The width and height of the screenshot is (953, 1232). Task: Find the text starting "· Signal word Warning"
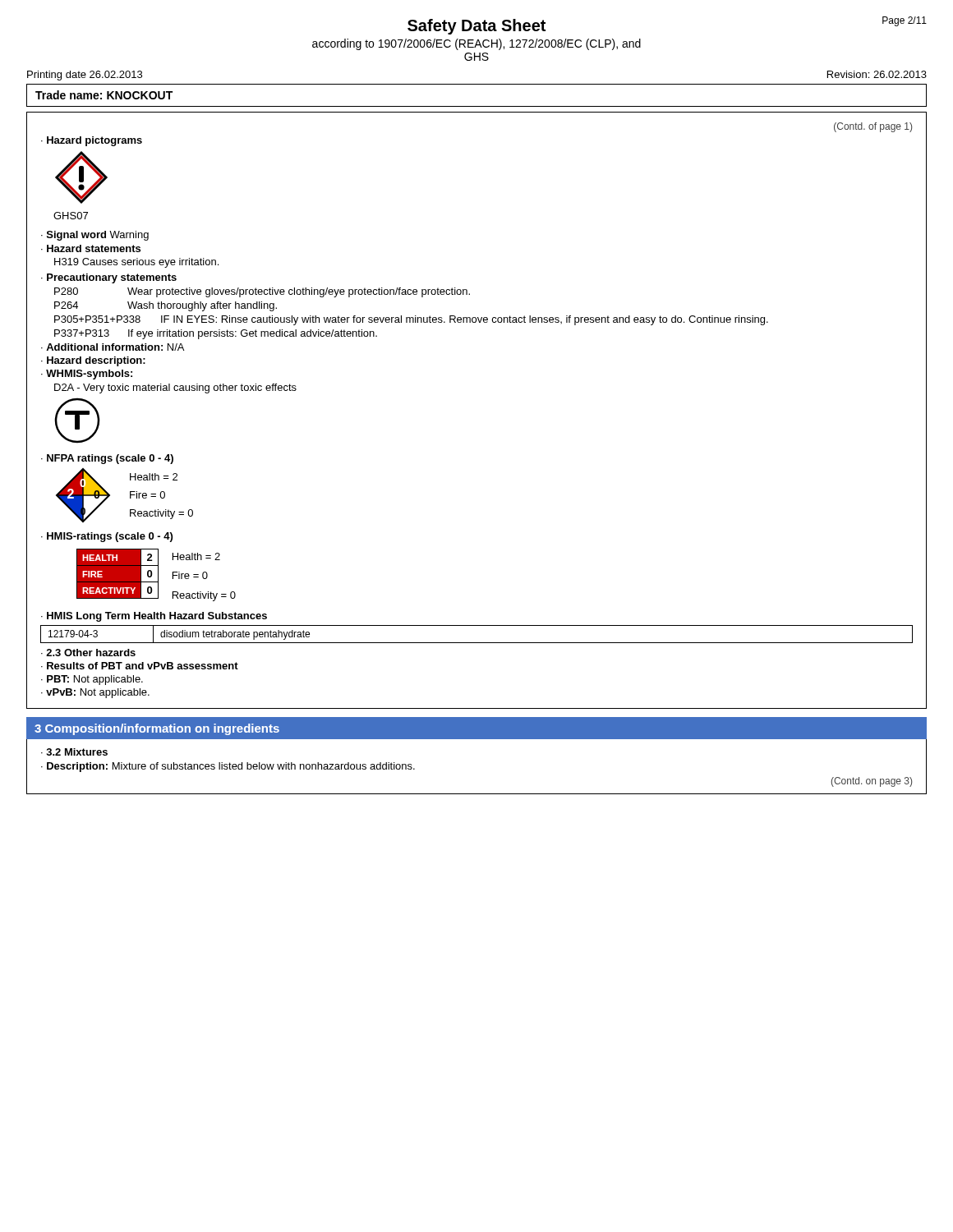click(95, 234)
